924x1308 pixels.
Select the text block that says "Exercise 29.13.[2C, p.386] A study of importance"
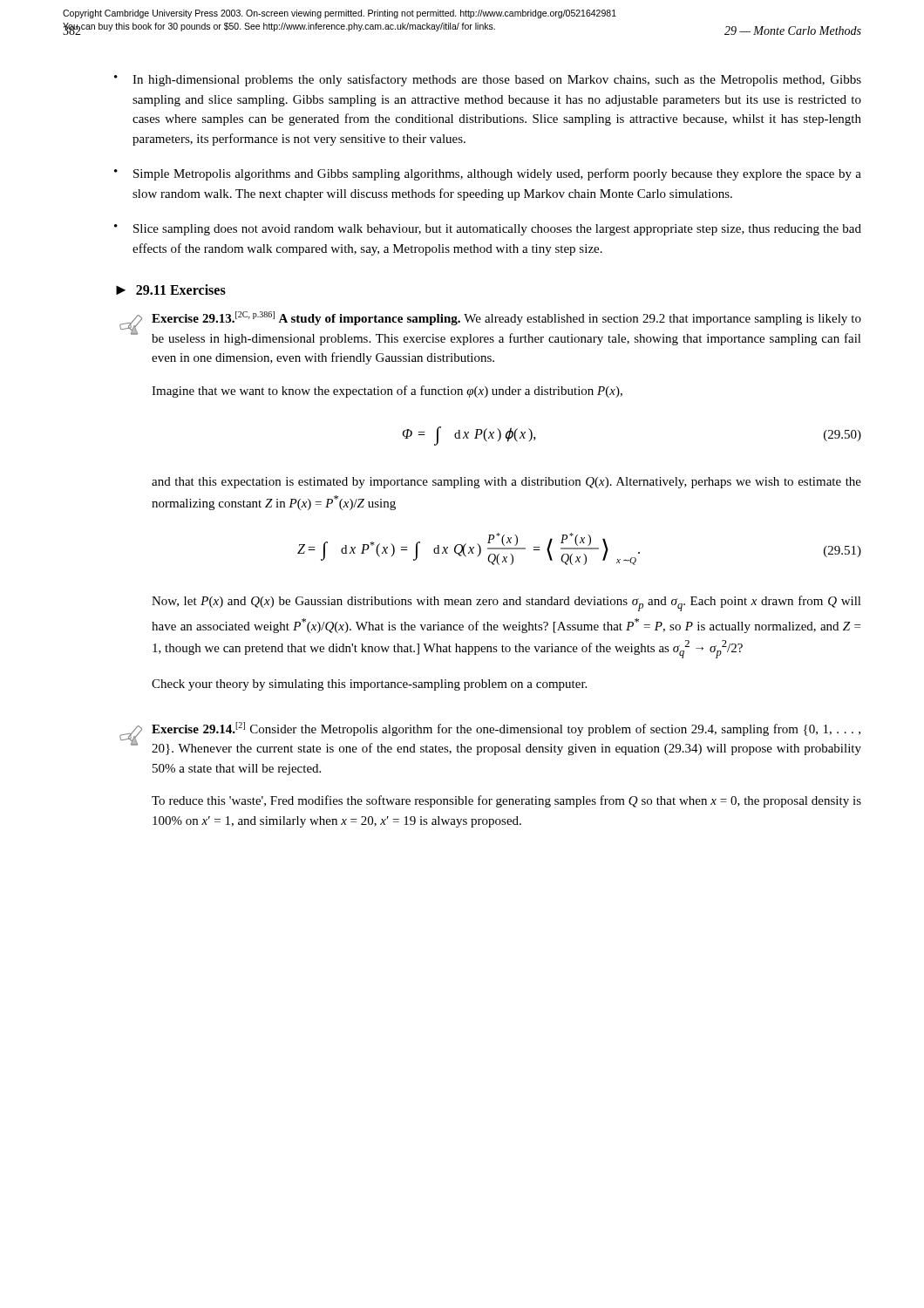[506, 318]
